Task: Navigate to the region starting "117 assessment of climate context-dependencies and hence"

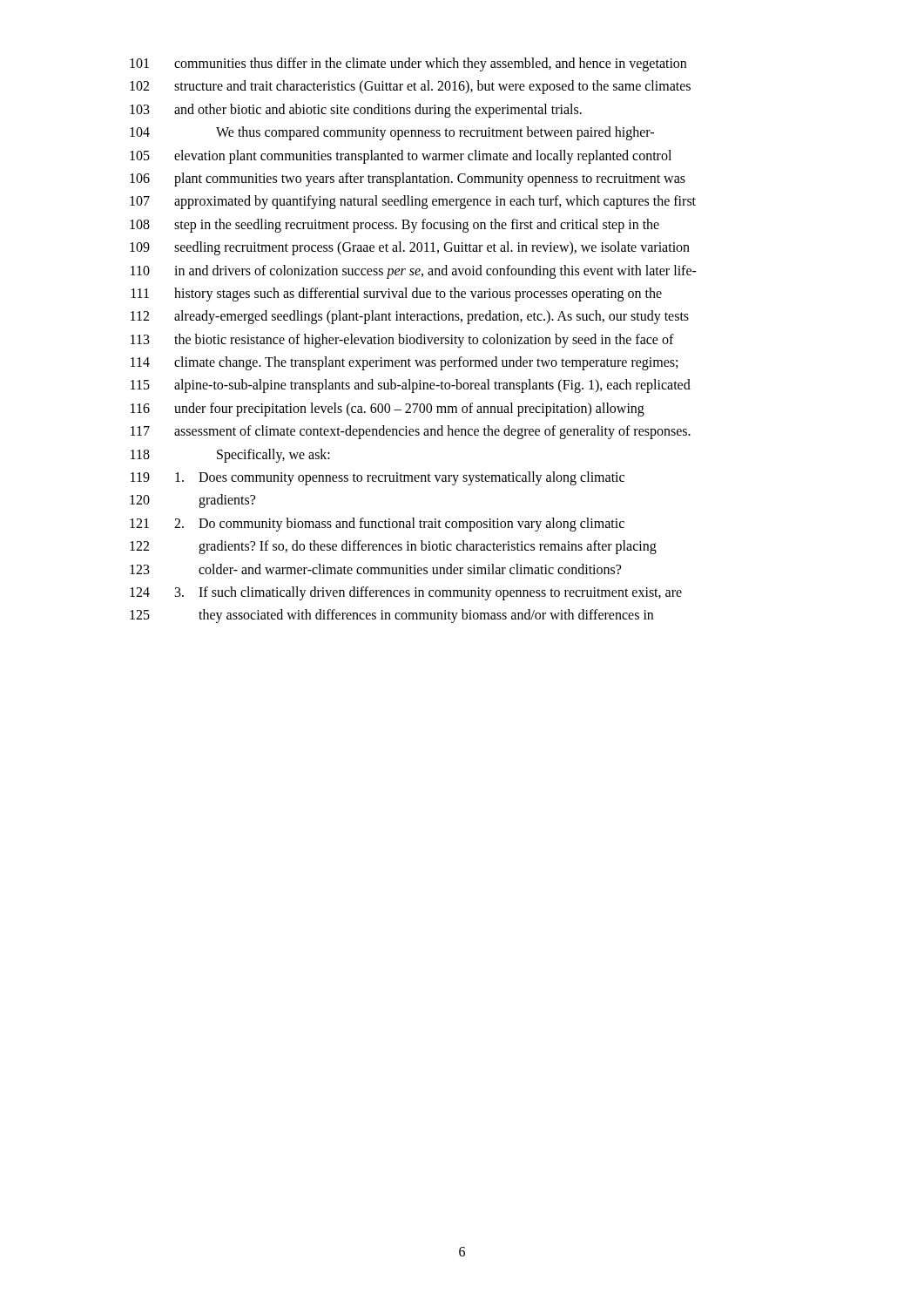Action: 471,432
